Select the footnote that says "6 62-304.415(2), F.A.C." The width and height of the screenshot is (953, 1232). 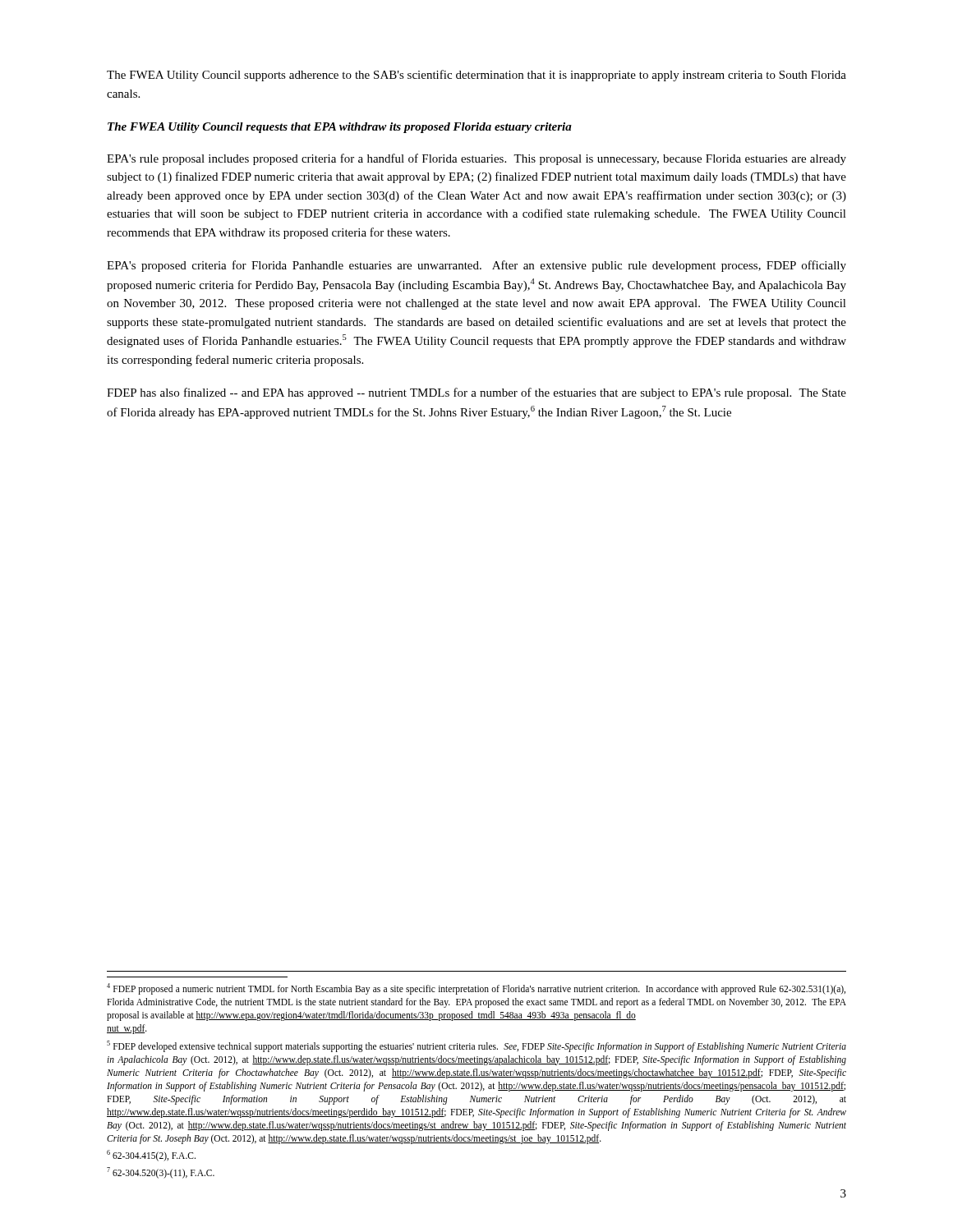tap(152, 1155)
